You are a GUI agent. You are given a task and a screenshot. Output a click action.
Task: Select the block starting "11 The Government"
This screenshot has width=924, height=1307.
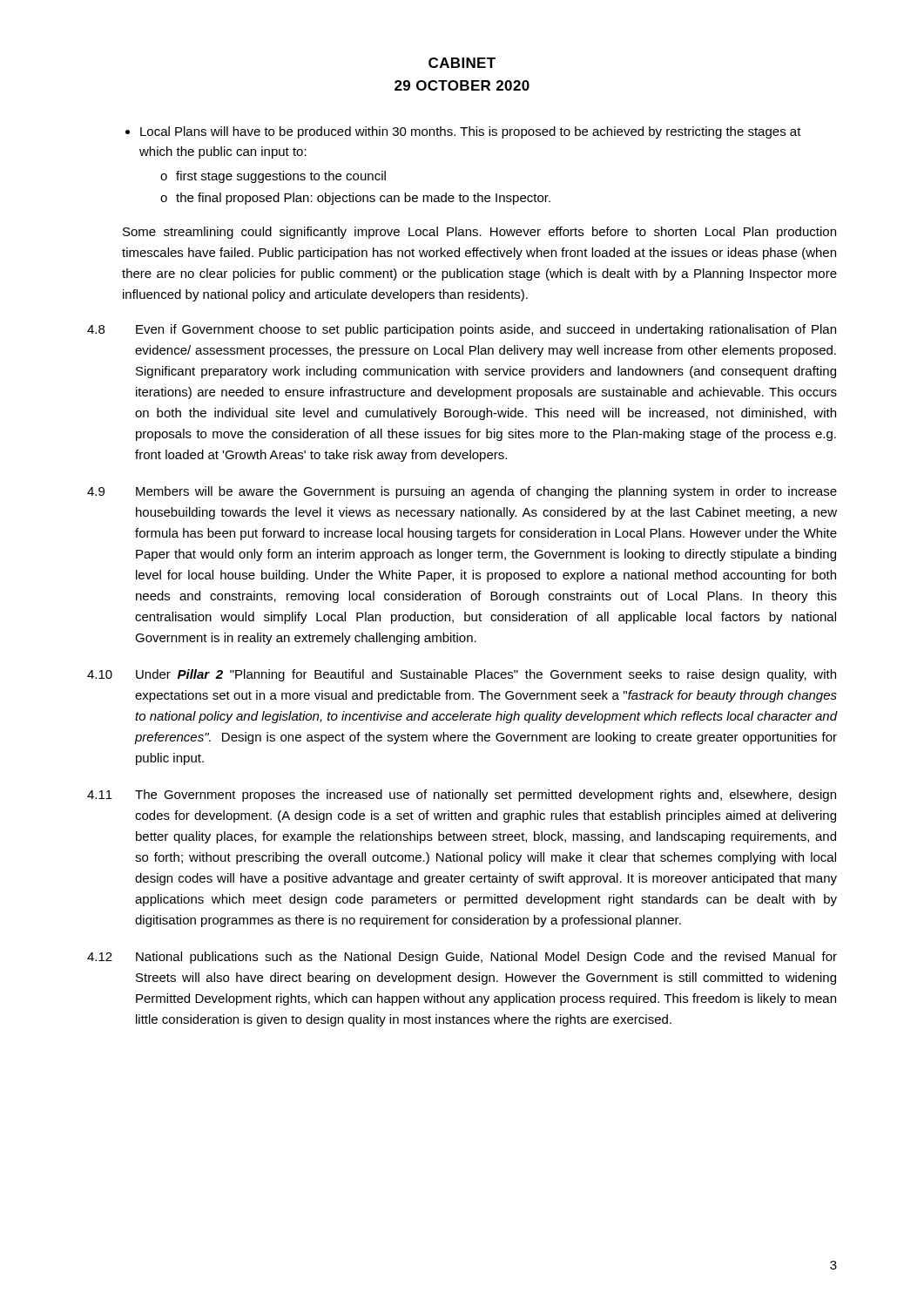point(462,857)
